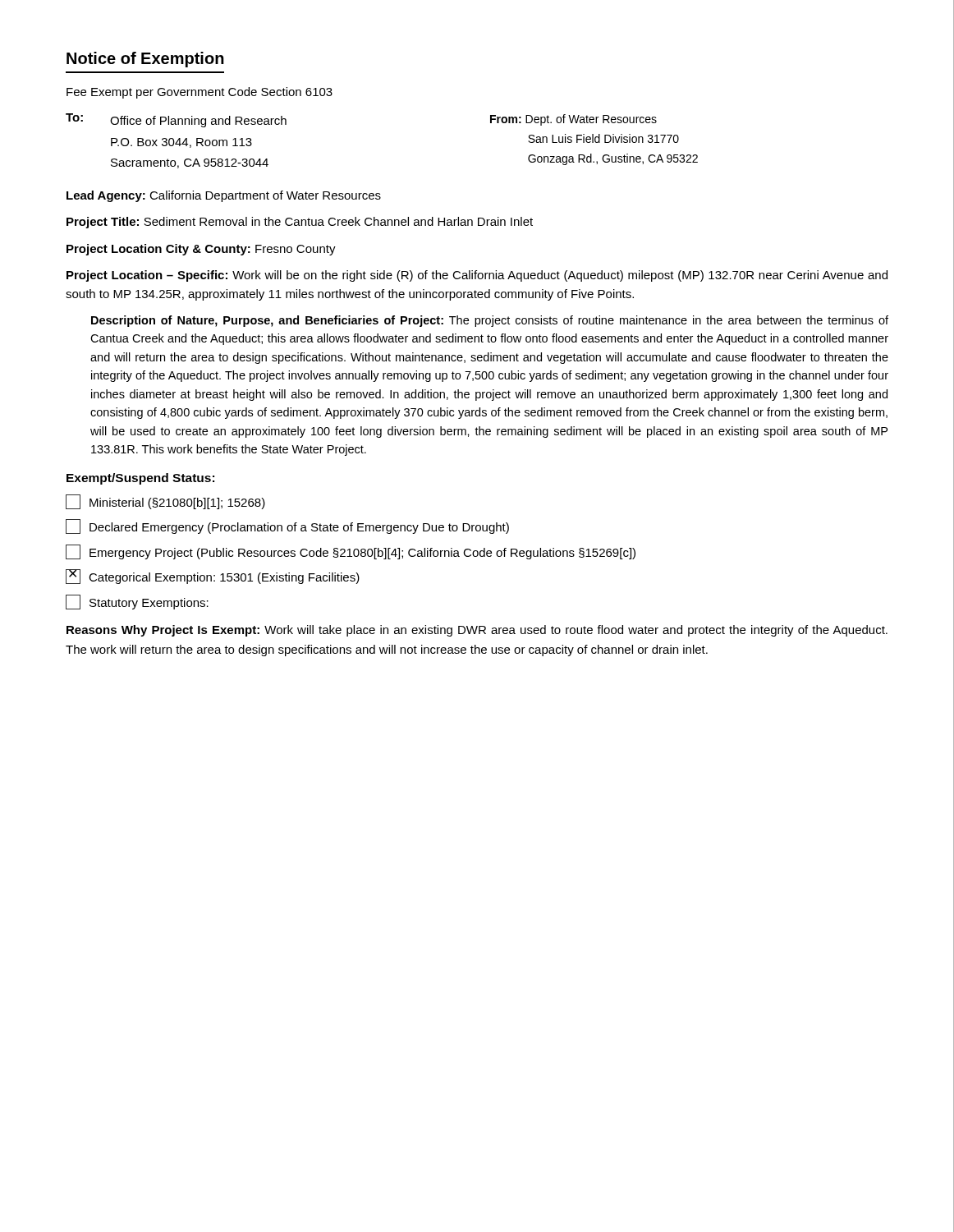The height and width of the screenshot is (1232, 954).
Task: Click on the list item that says "Declared Emergency (Proclamation of a State of"
Action: point(288,528)
